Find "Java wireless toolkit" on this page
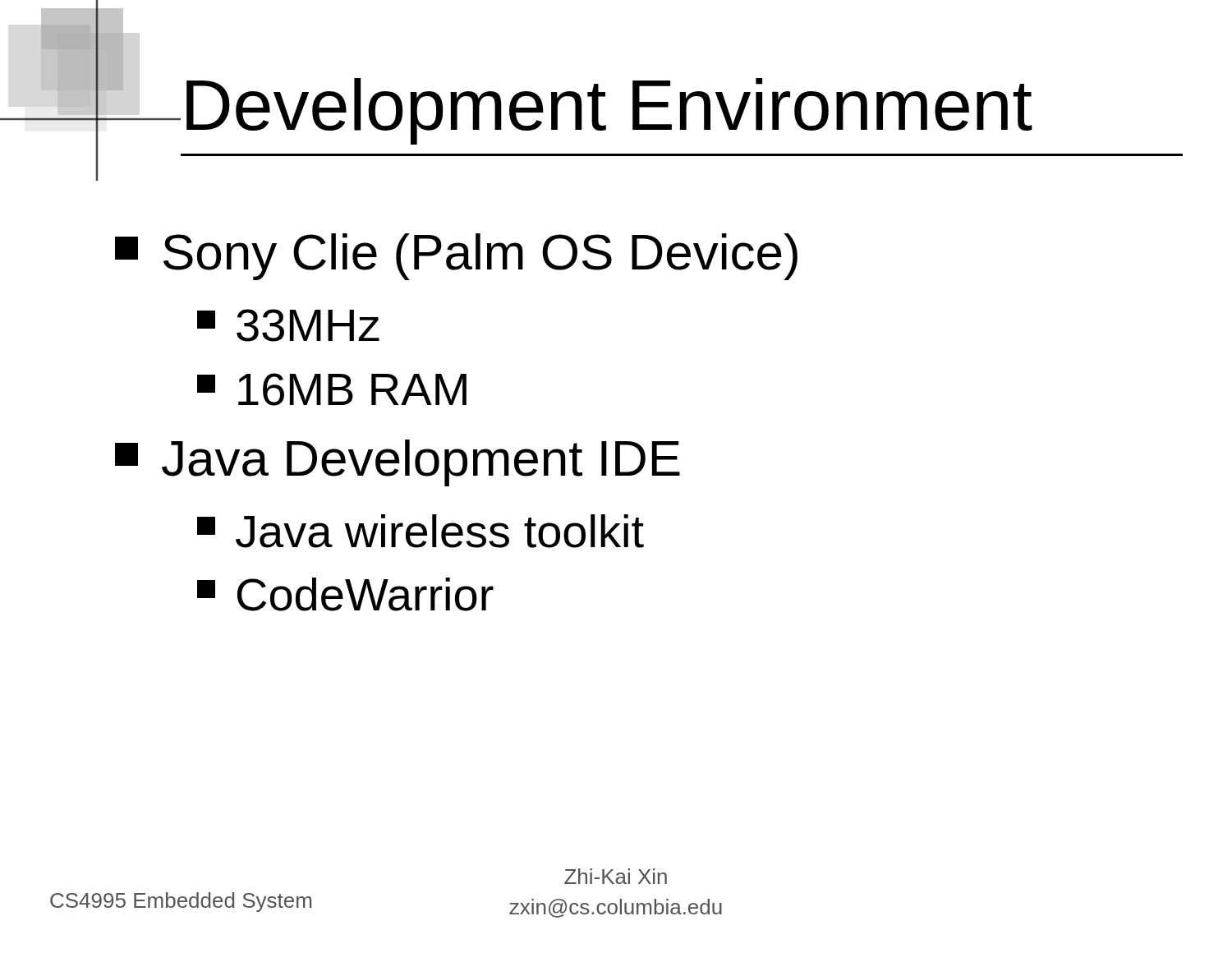The height and width of the screenshot is (953, 1232). [420, 531]
